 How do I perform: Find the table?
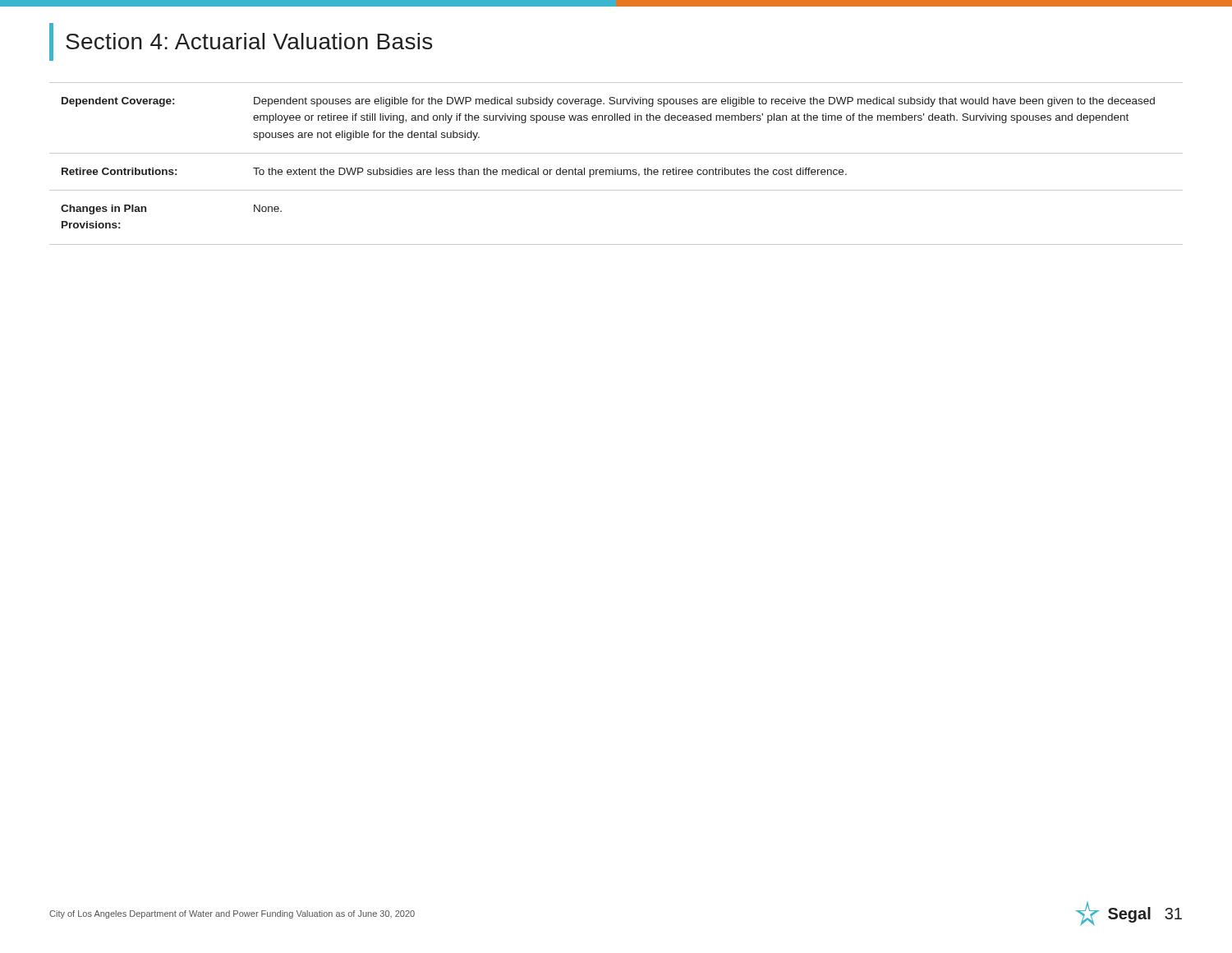[616, 163]
